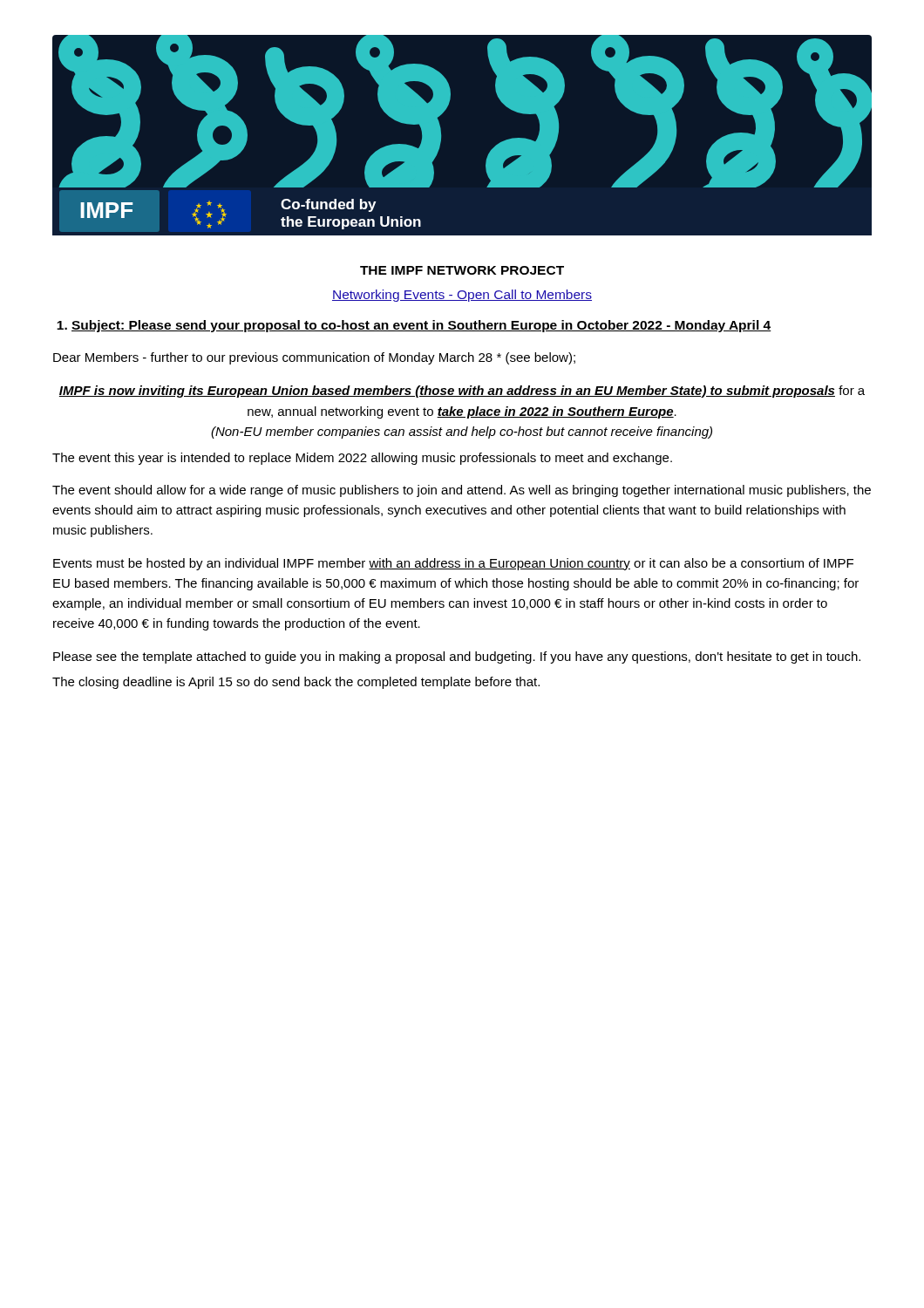Click the passage that begins "Please see the template"
Screen dimensions: 1308x924
pyautogui.click(x=462, y=669)
